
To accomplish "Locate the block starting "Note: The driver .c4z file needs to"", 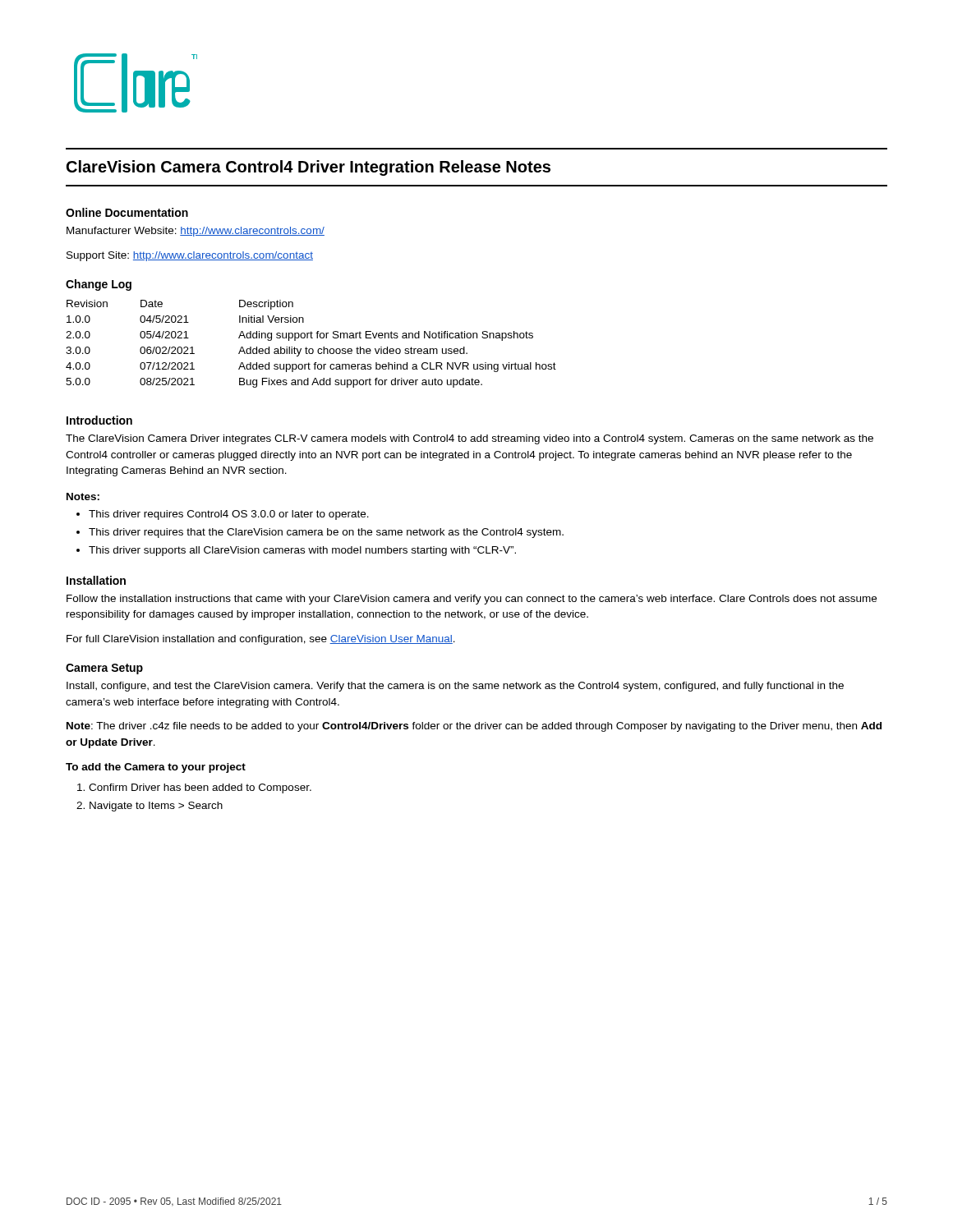I will pyautogui.click(x=474, y=734).
